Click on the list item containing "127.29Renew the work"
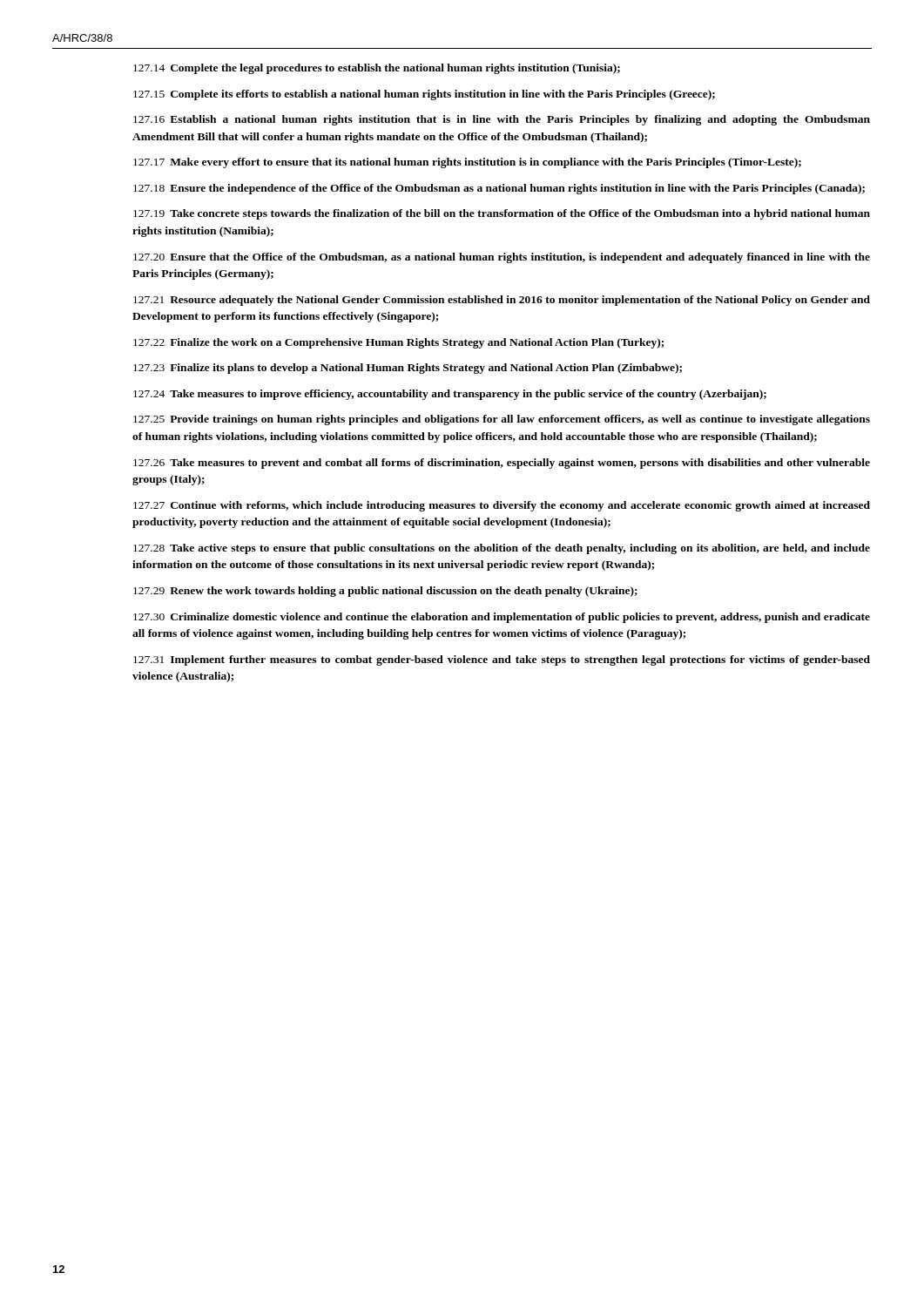This screenshot has width=924, height=1307. coord(385,590)
